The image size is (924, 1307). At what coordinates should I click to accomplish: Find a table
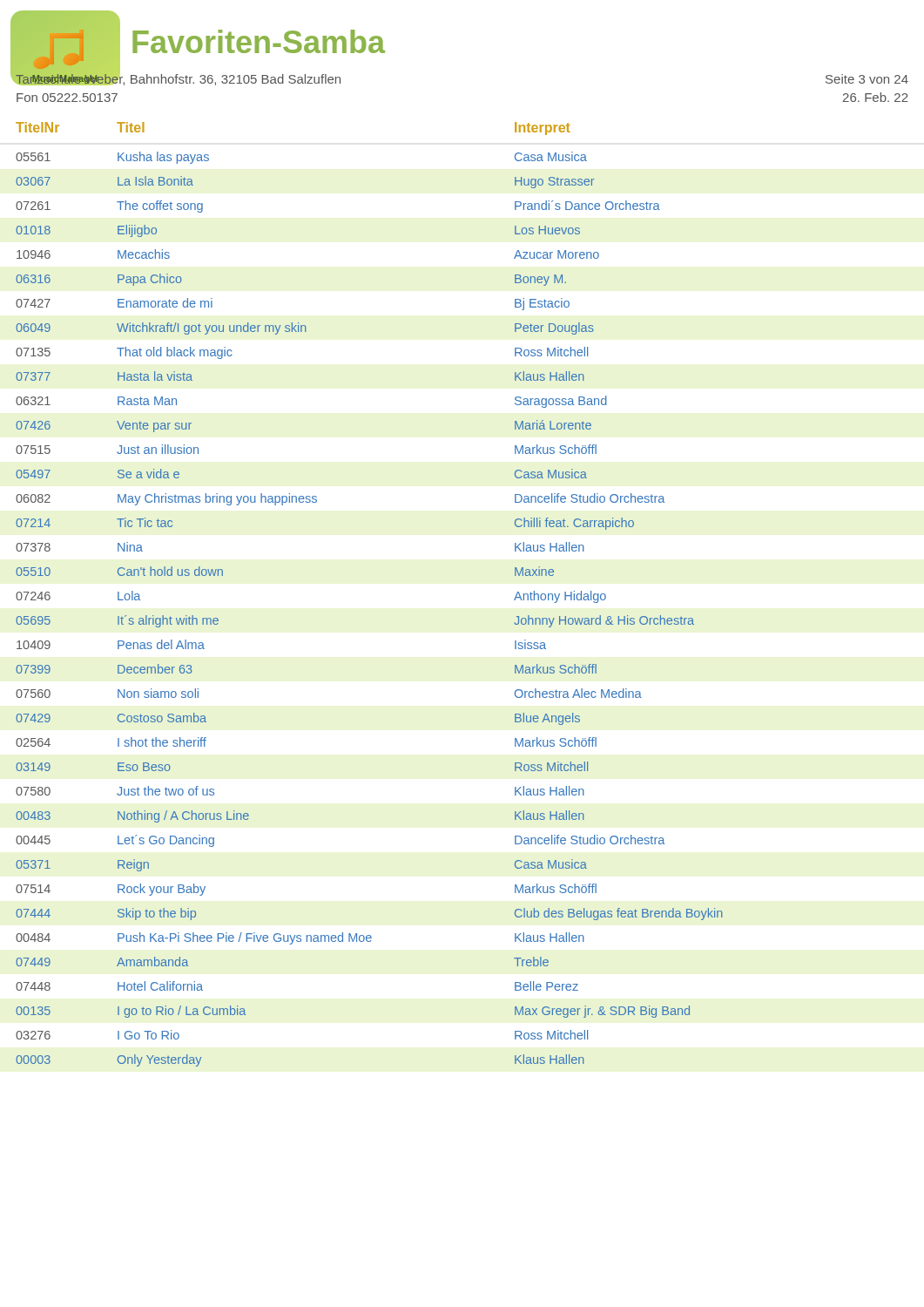pos(462,710)
